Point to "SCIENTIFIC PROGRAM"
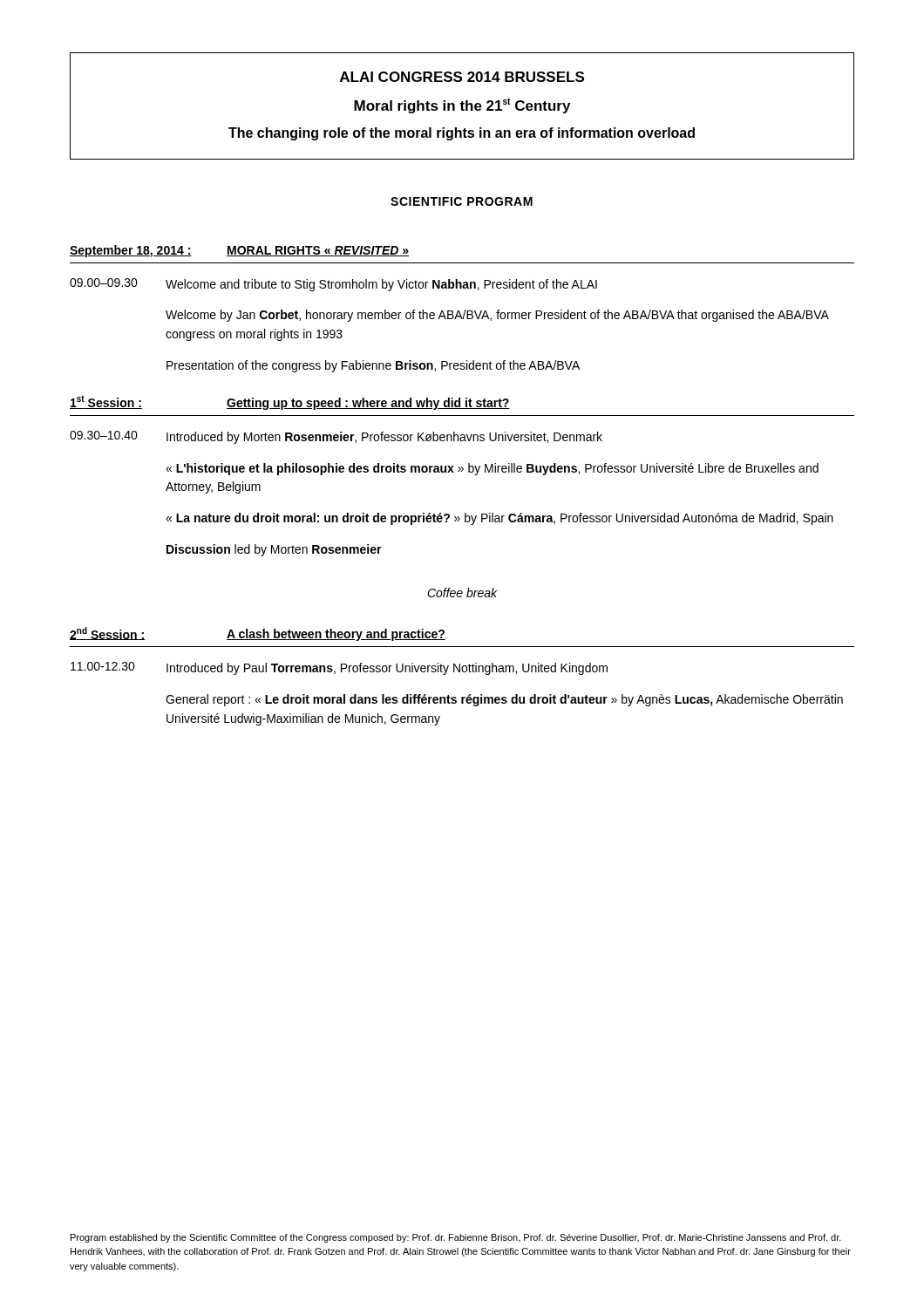Viewport: 924px width, 1308px height. (x=462, y=201)
